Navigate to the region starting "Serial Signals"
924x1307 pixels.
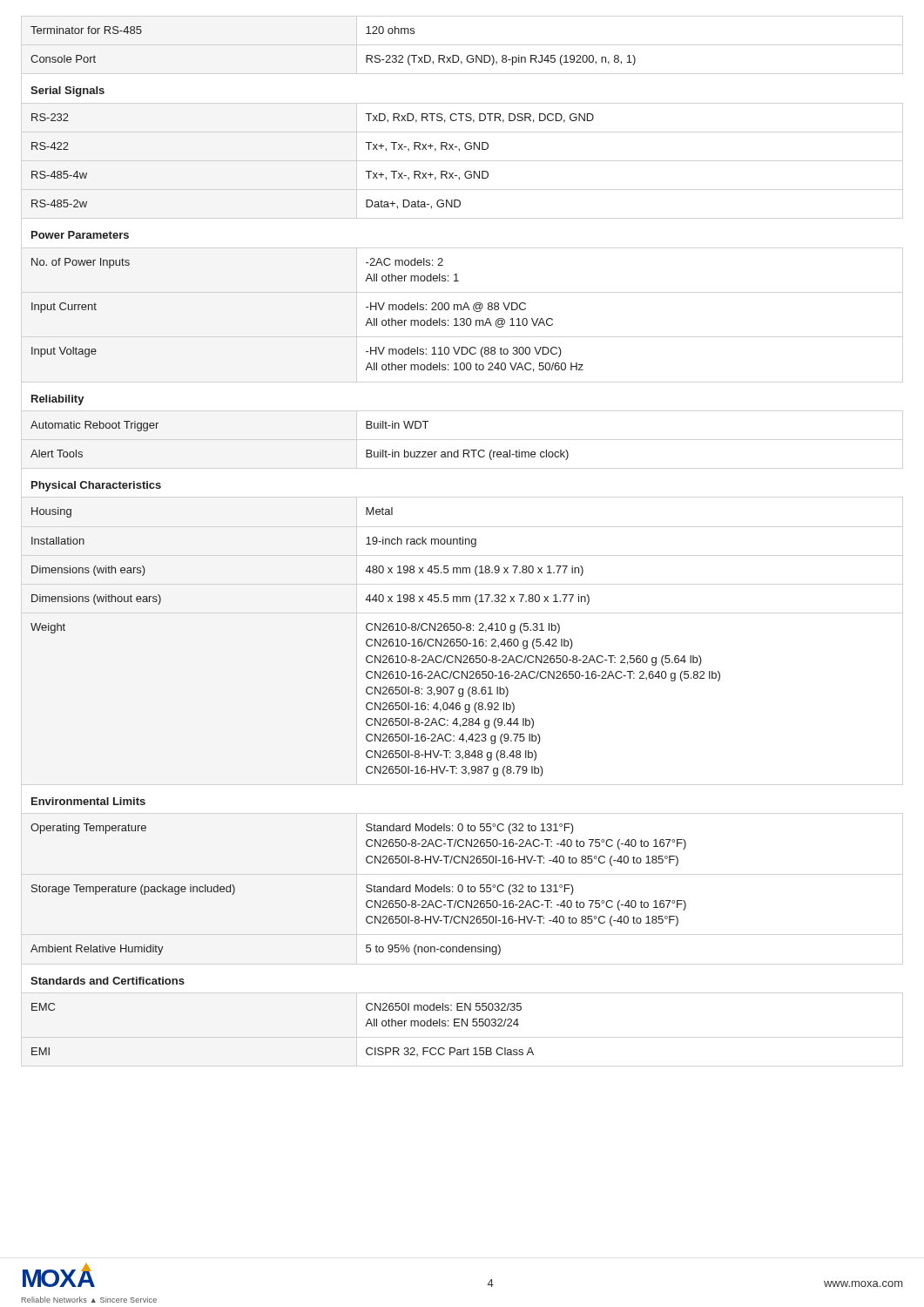(x=68, y=90)
